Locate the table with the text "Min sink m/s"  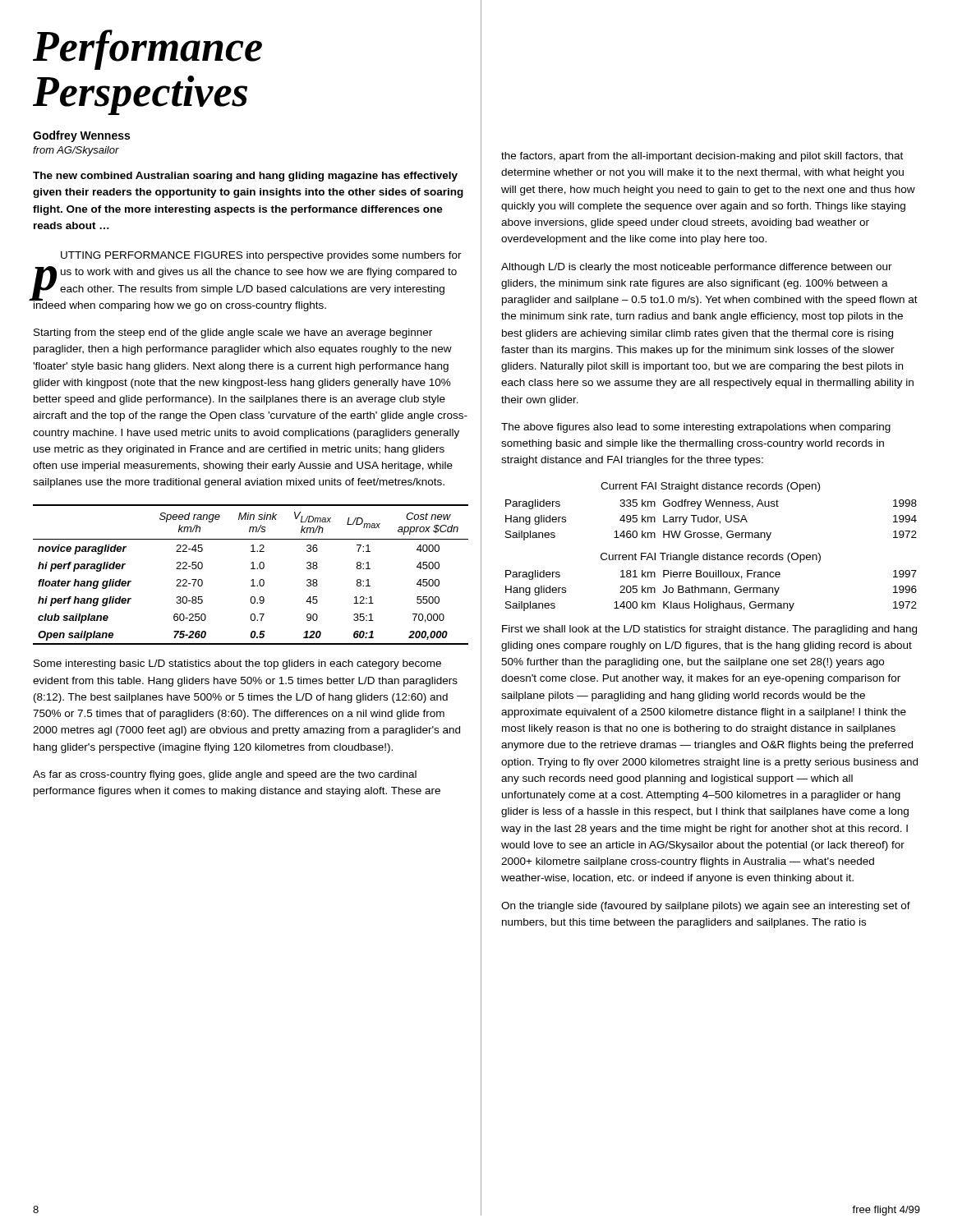point(251,574)
